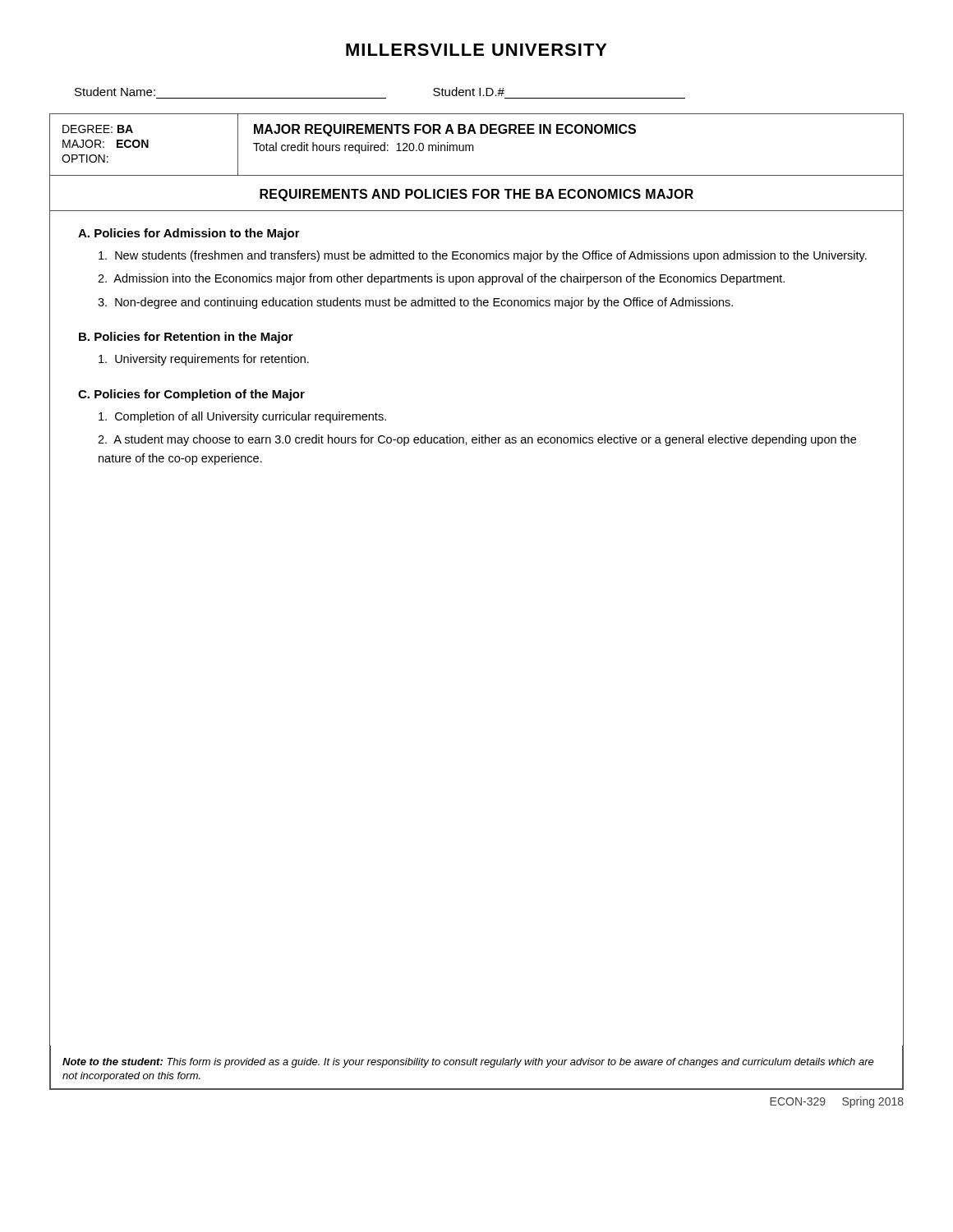Select the text block starting "3. Non-degree and continuing education students must"
Screen dimensions: 1232x953
pos(416,302)
